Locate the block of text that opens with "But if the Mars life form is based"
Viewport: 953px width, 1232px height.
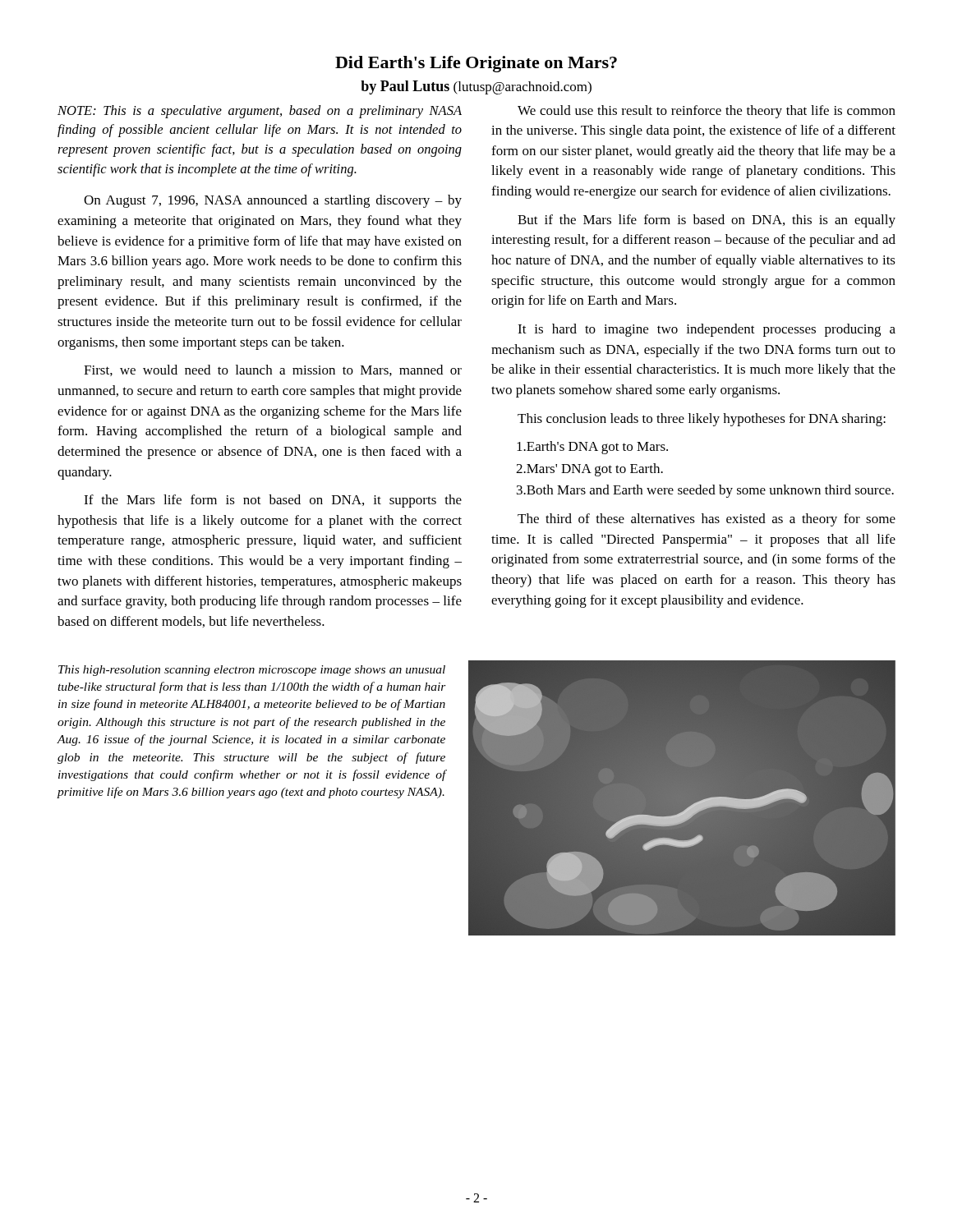click(693, 260)
